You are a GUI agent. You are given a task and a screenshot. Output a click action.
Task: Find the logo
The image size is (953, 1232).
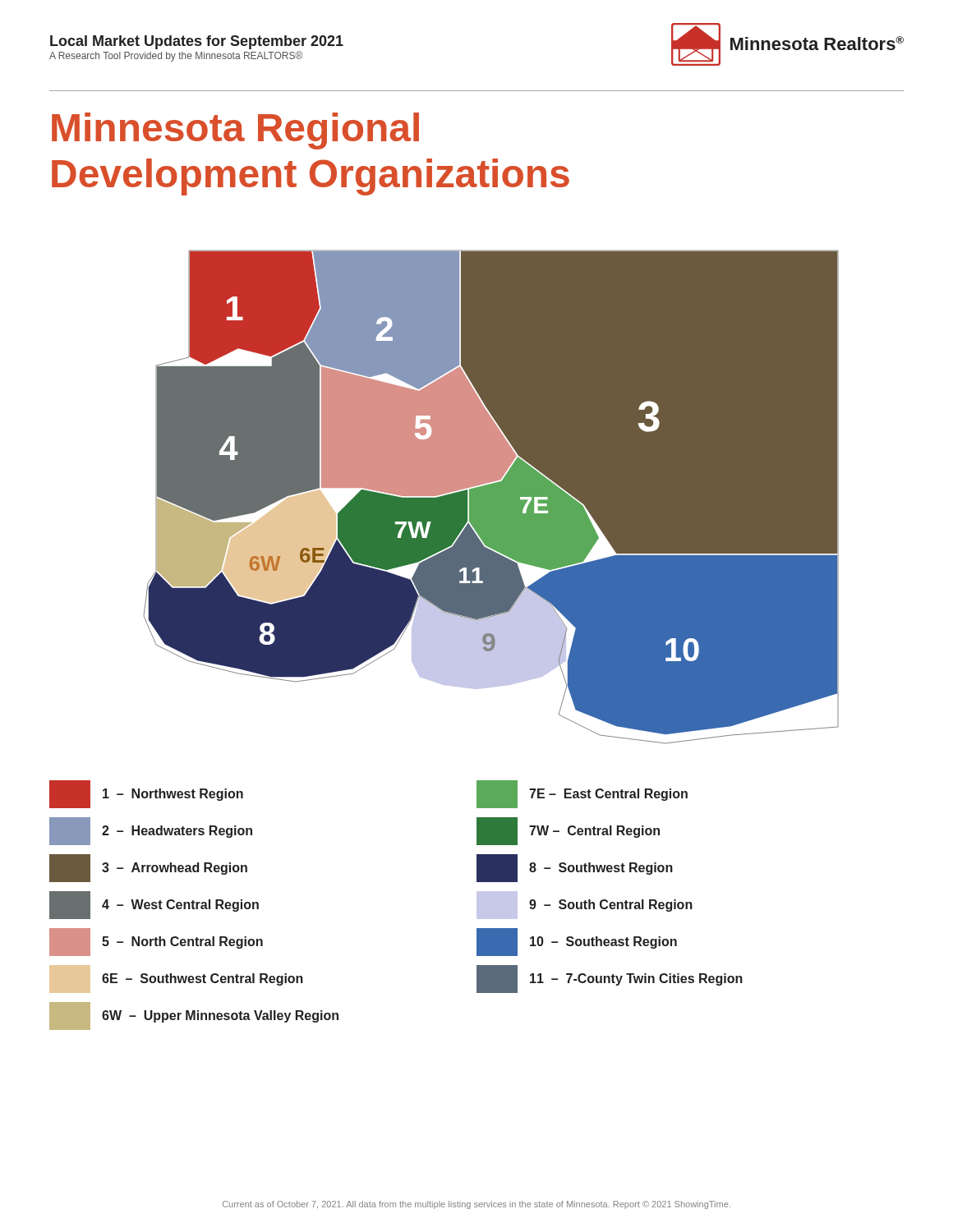point(788,44)
